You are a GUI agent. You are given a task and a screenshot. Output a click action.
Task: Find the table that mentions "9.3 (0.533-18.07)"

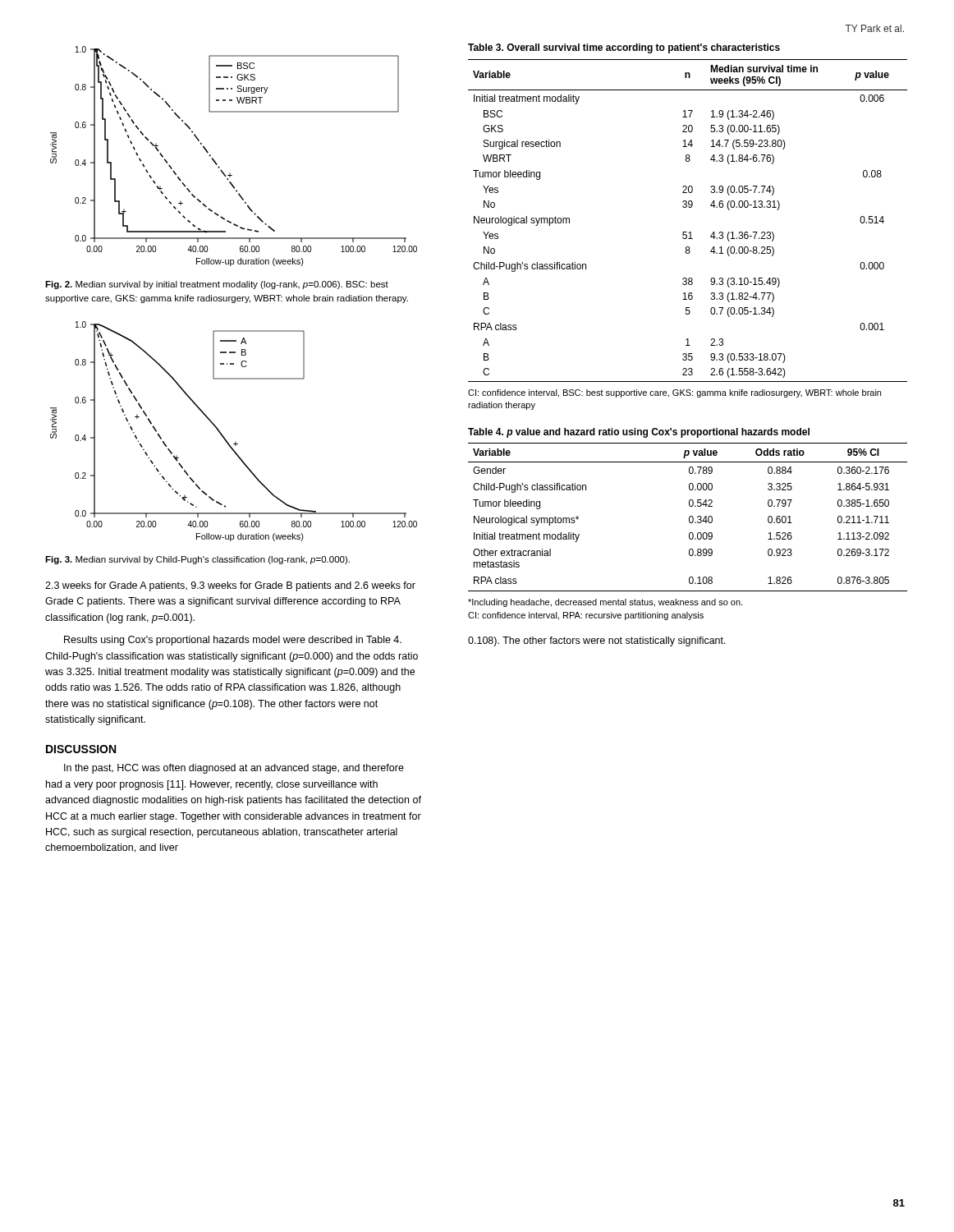[x=688, y=220]
